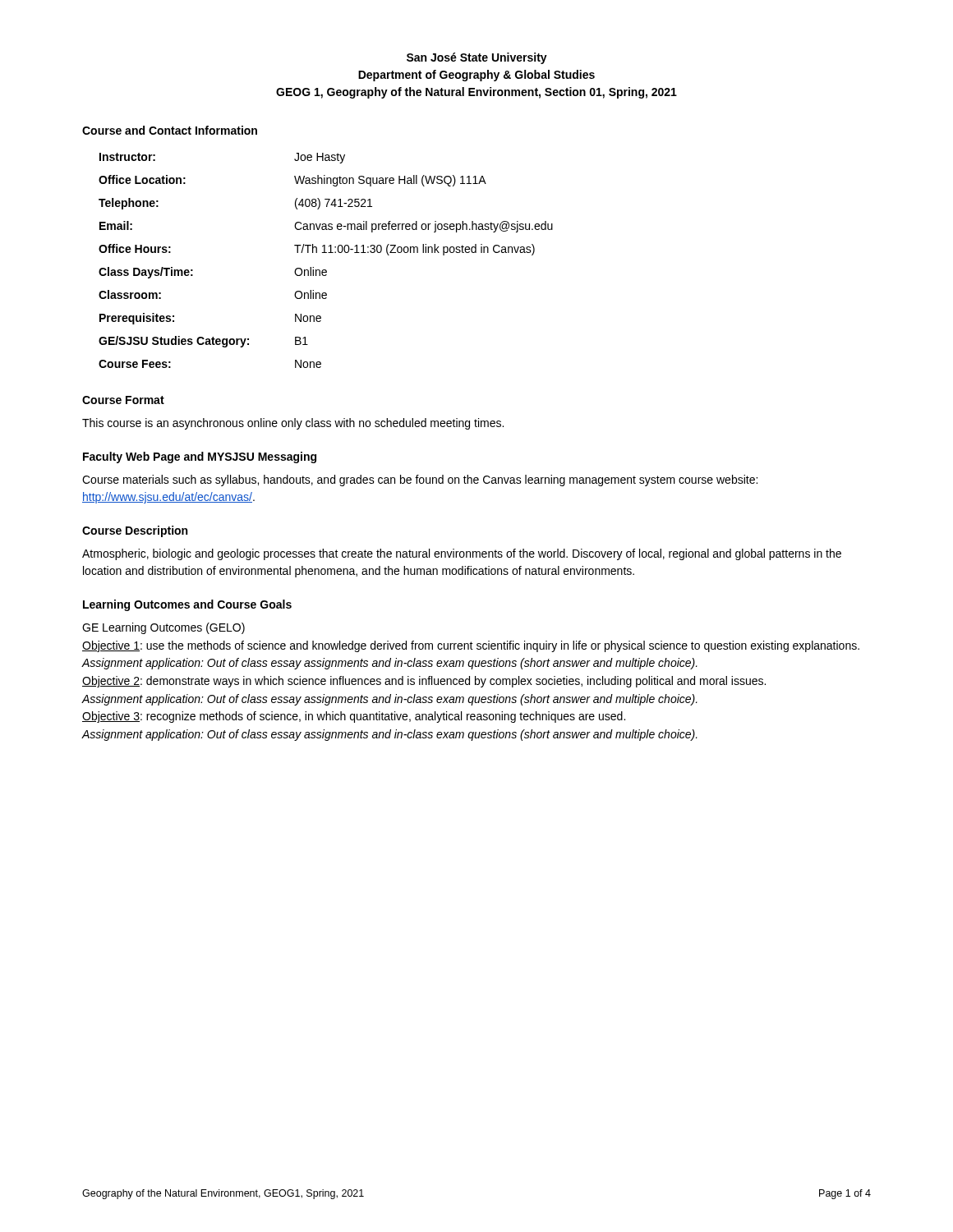Viewport: 953px width, 1232px height.
Task: Point to the block beginning "This course is an asynchronous online"
Action: coord(293,423)
